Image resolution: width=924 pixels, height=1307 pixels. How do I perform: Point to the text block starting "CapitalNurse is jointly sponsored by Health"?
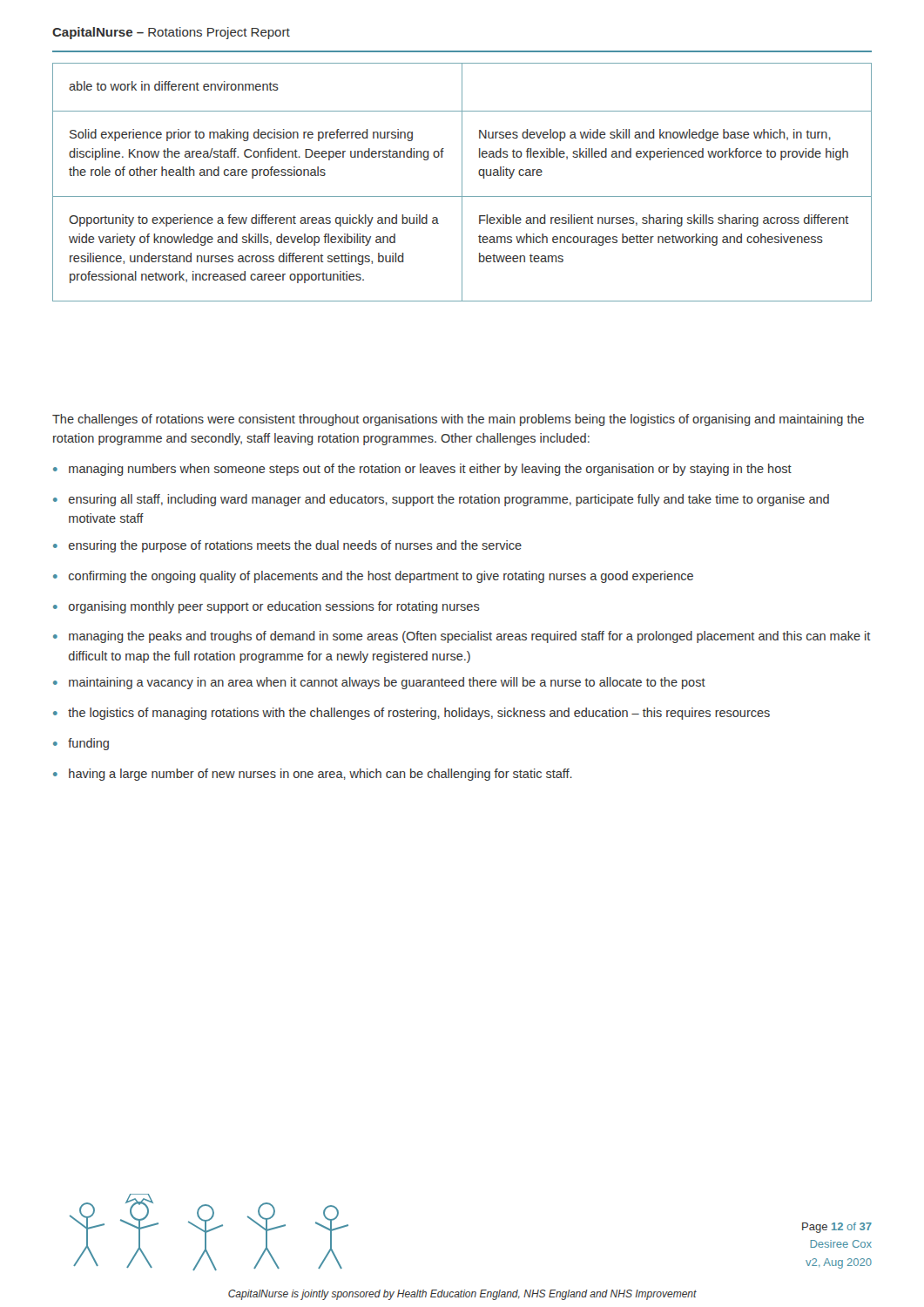click(x=462, y=1294)
